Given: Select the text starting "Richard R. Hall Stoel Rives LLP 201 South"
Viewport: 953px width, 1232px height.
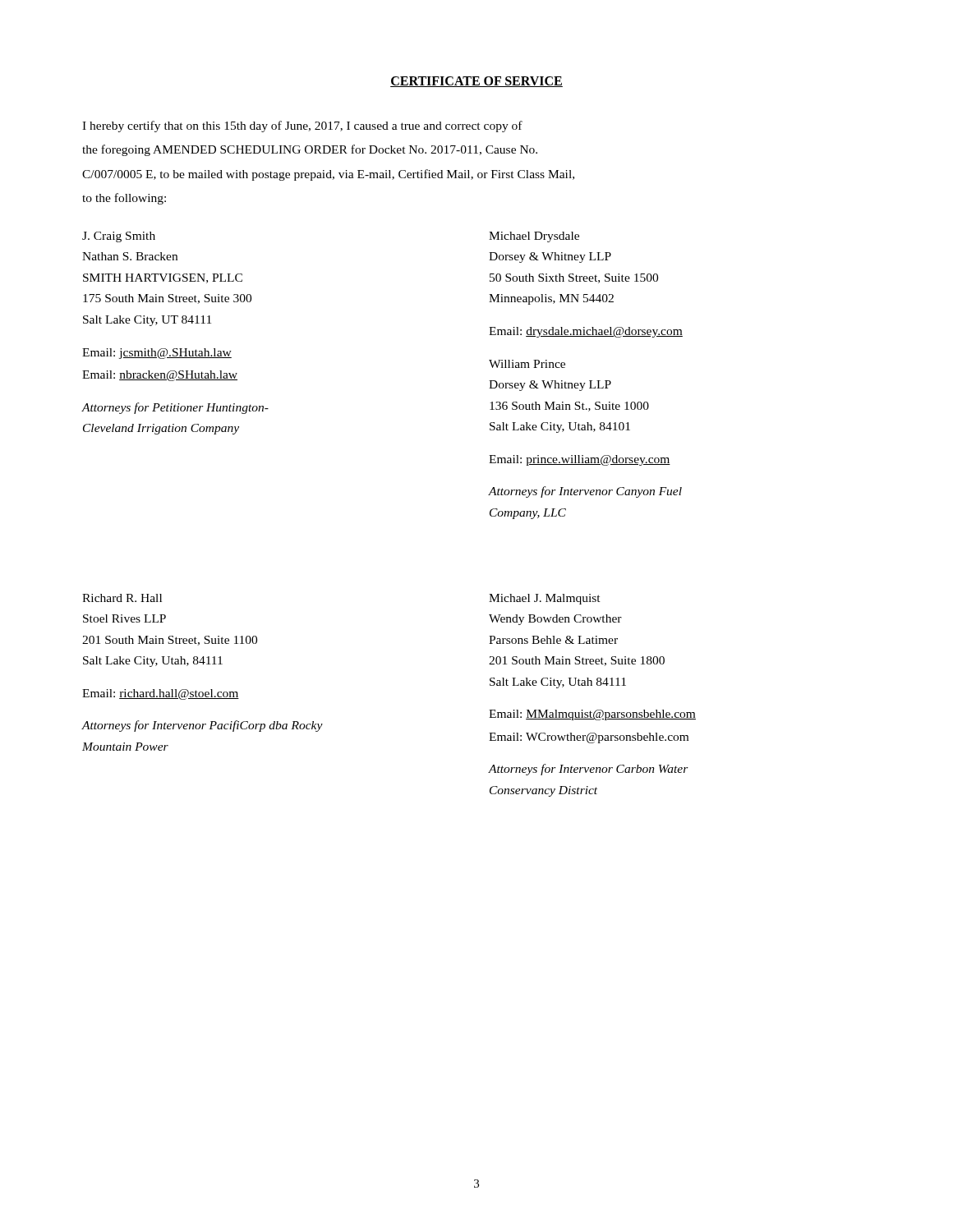Looking at the screenshot, I should click(122, 598).
